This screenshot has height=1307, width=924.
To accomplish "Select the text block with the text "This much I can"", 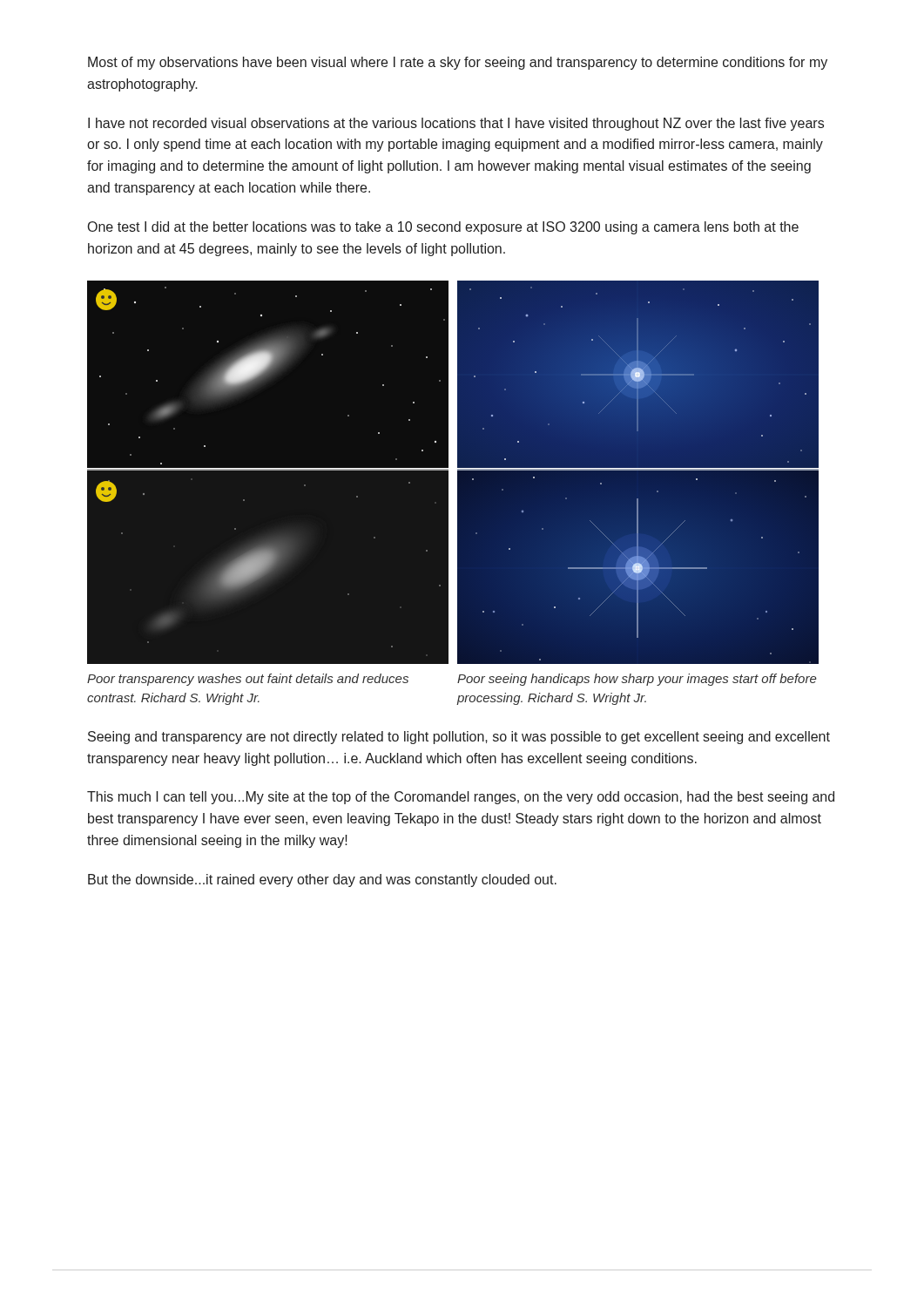I will (461, 819).
